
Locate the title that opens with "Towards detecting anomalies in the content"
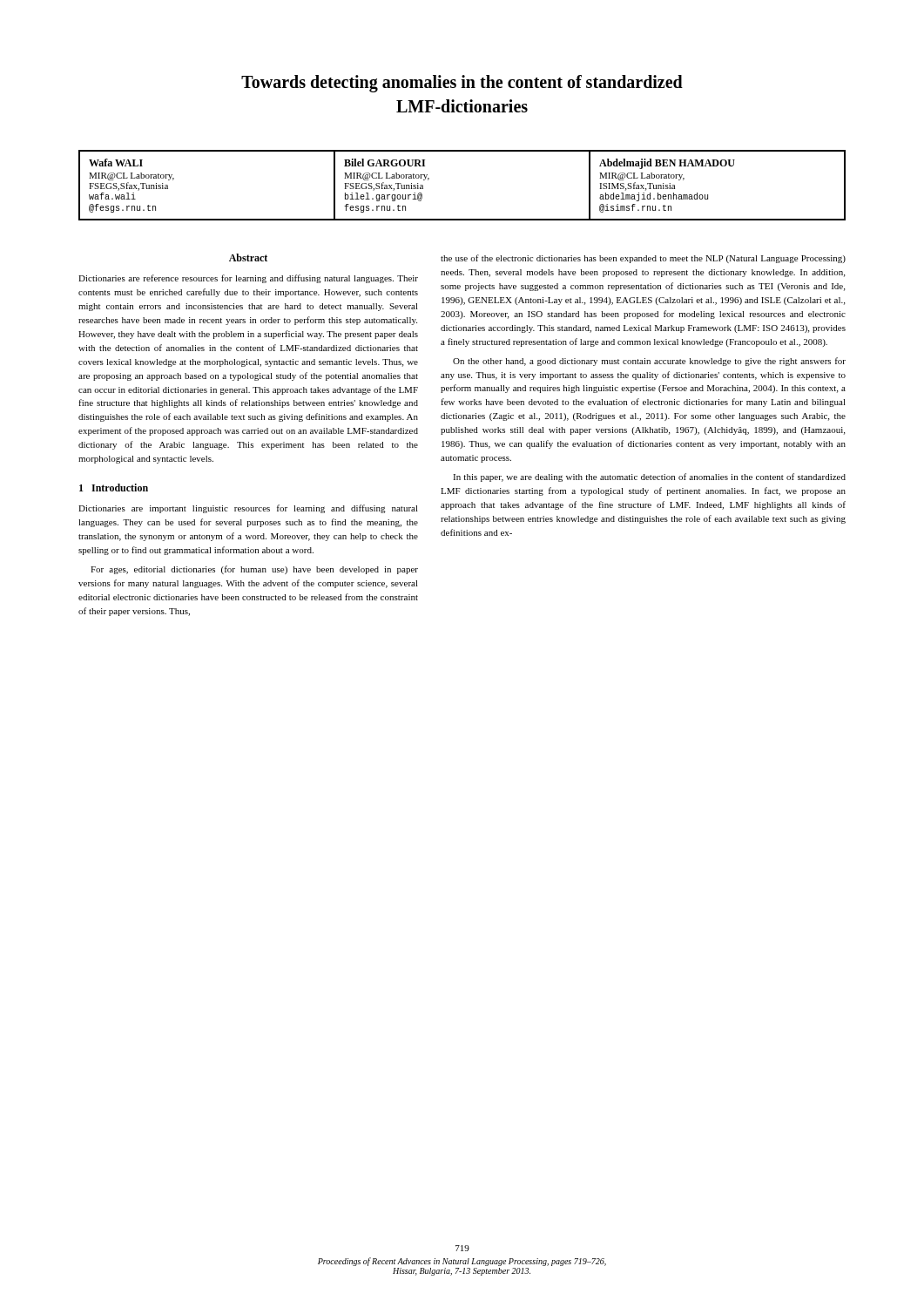(462, 94)
